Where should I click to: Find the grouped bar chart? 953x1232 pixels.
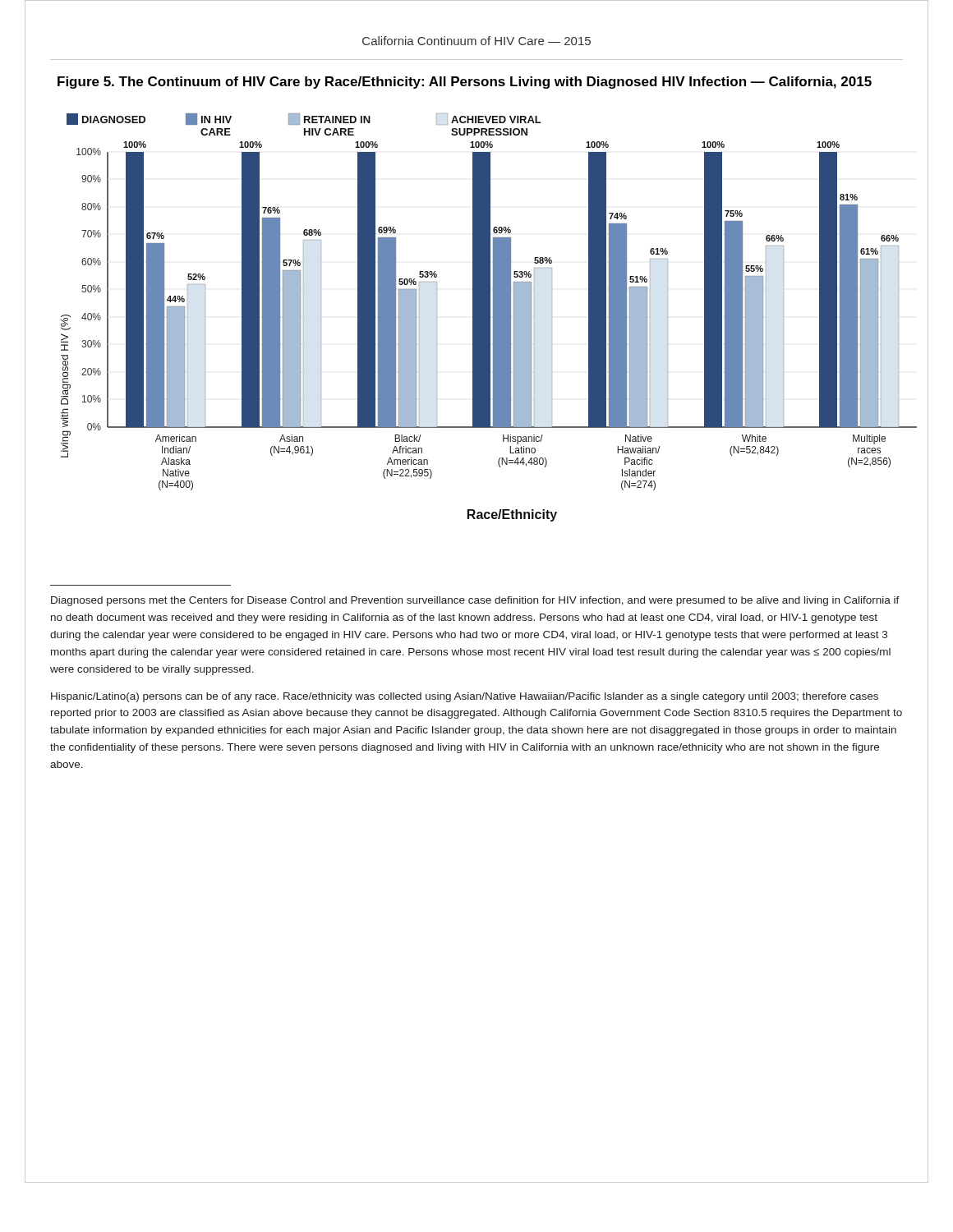point(476,338)
